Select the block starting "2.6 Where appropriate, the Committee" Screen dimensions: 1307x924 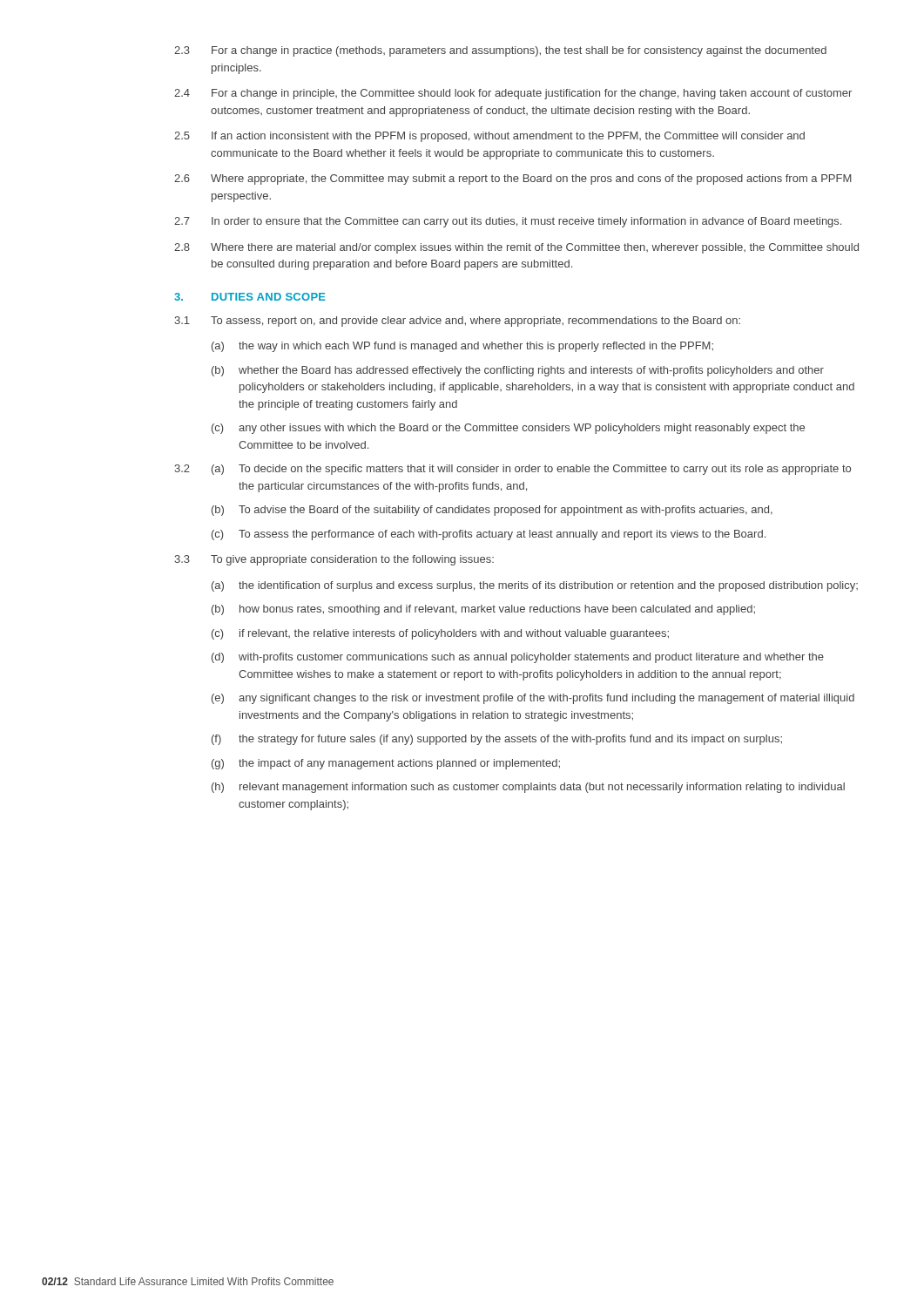click(x=519, y=187)
